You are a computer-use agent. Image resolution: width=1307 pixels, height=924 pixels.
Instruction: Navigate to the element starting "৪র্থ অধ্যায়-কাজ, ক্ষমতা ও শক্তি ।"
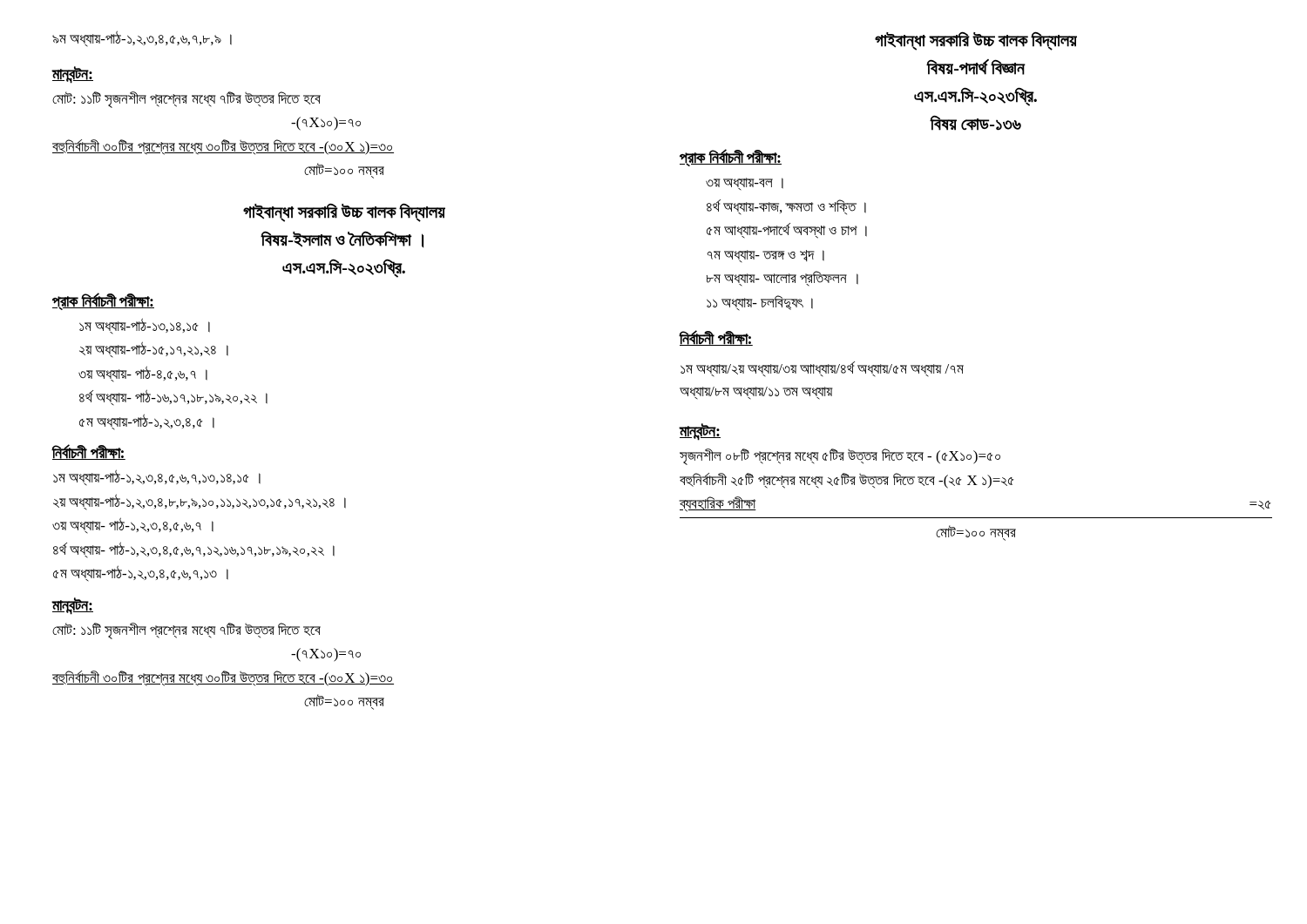[787, 206]
